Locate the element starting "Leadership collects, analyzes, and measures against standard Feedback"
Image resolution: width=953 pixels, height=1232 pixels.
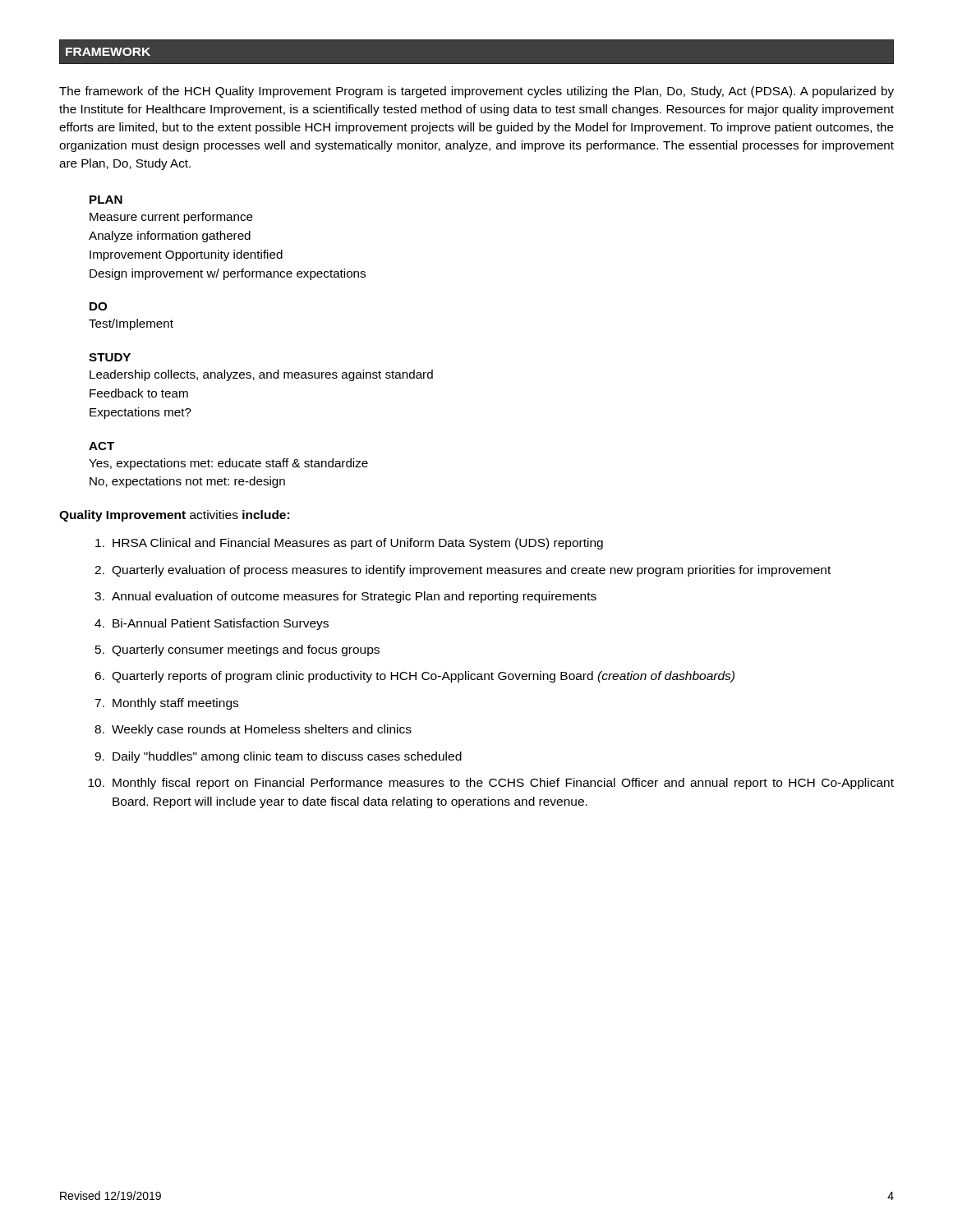coord(261,375)
